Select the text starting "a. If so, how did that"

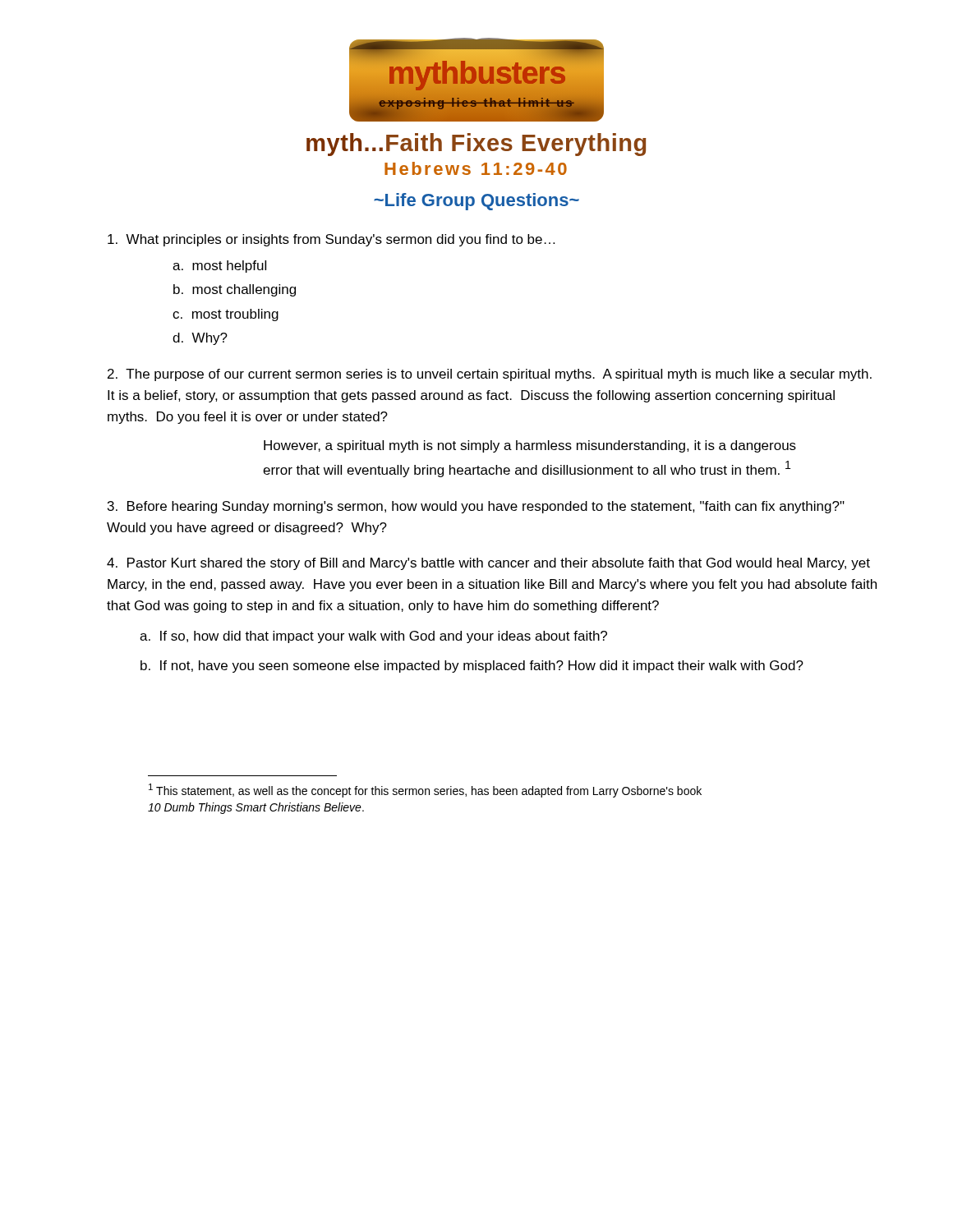(x=374, y=636)
